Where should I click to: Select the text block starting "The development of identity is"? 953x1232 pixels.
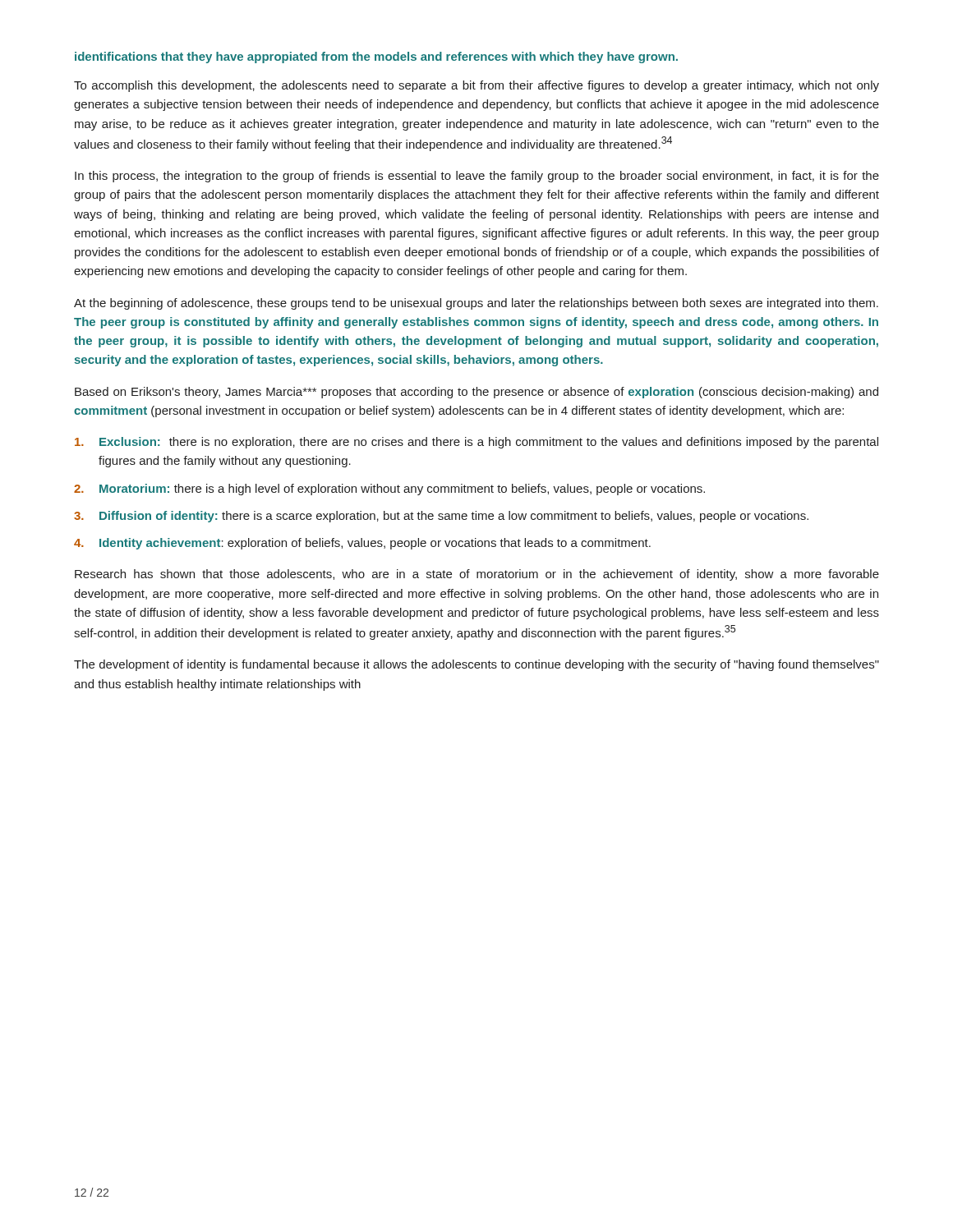pos(476,674)
